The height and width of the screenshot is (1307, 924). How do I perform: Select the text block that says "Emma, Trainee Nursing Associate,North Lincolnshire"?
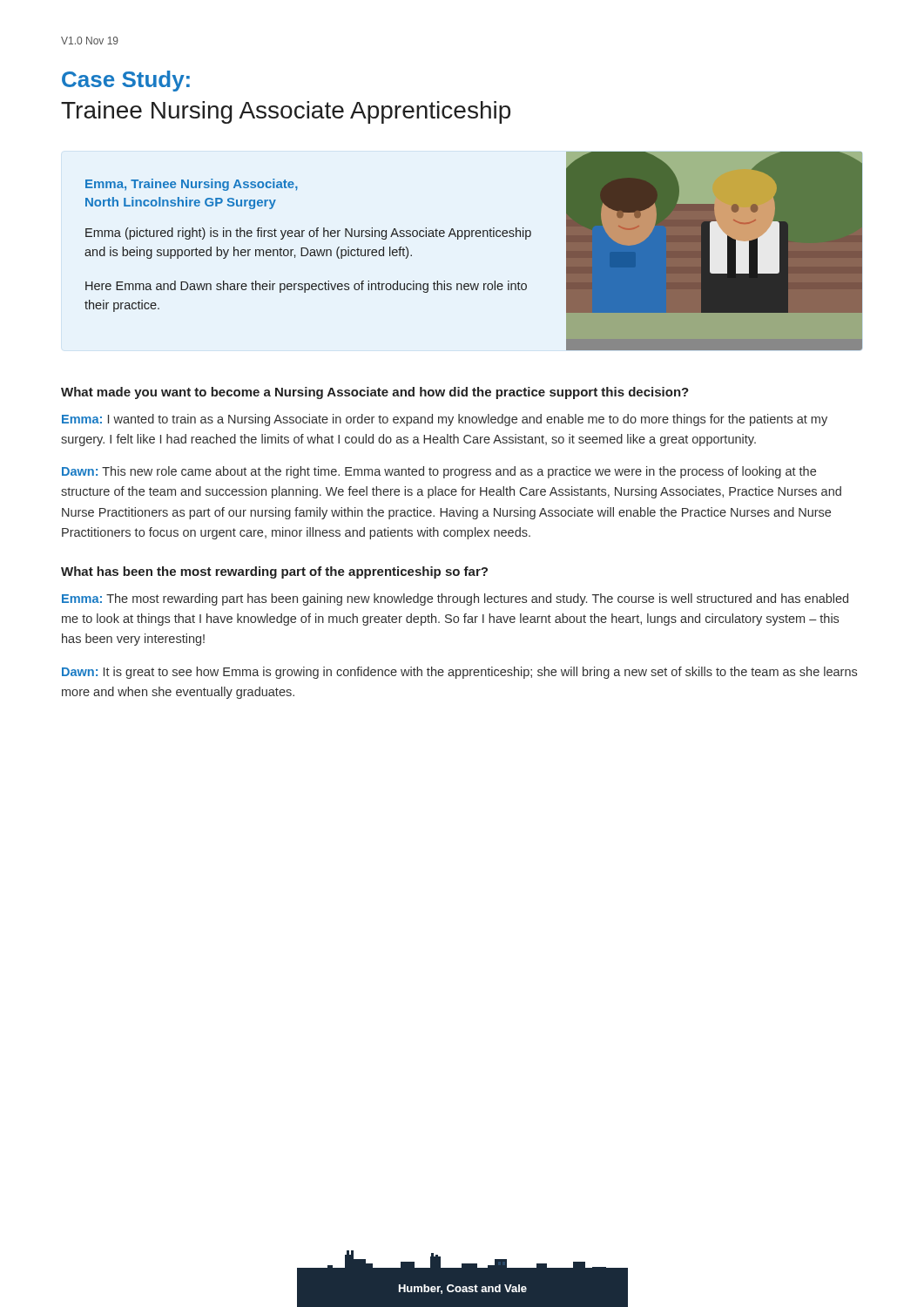[315, 245]
